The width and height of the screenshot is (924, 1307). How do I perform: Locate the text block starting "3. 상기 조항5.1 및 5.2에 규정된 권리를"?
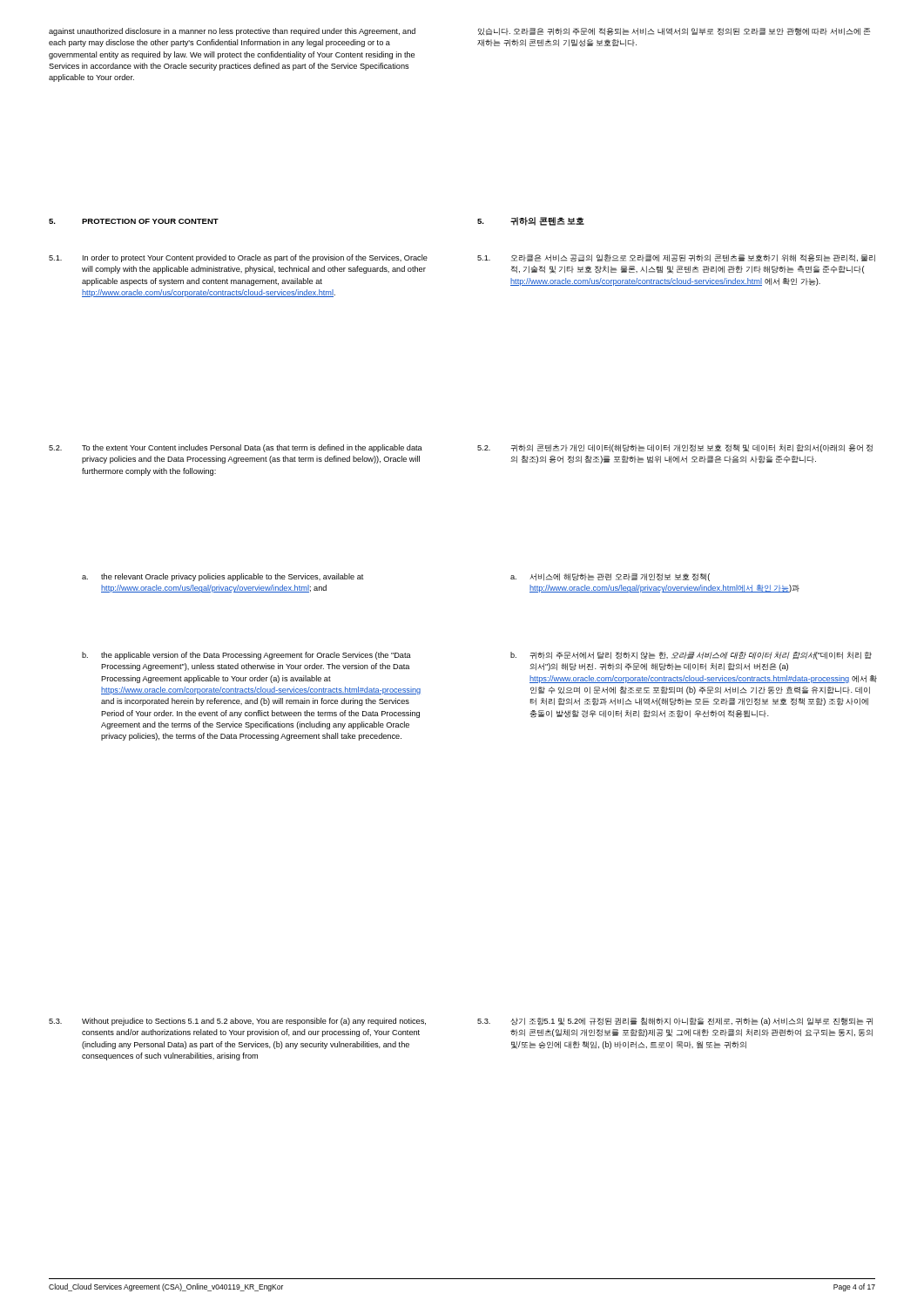point(678,1033)
